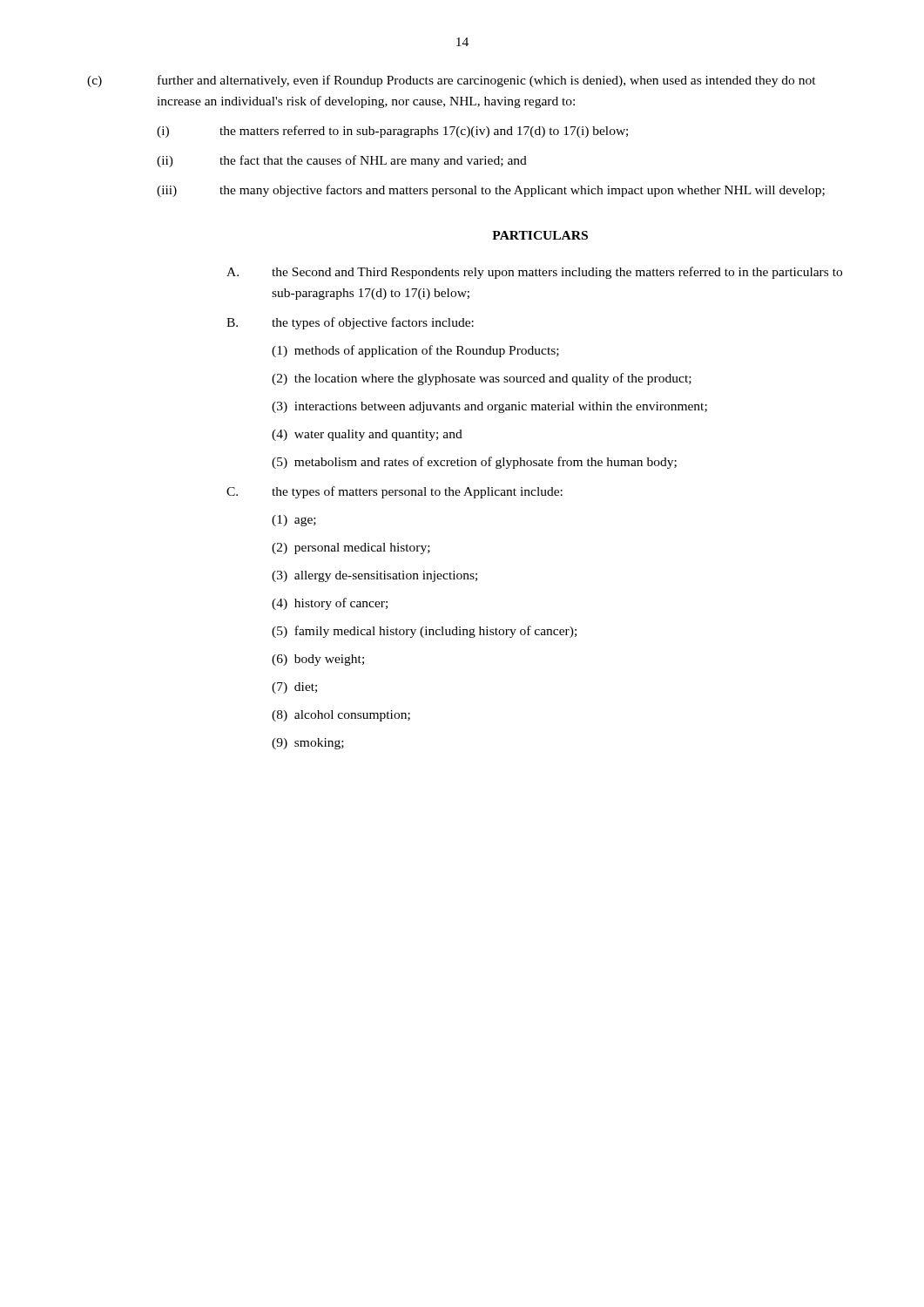Find the region starting "(c) further and alternatively, even if Roundup Products"
The image size is (924, 1307).
[471, 135]
